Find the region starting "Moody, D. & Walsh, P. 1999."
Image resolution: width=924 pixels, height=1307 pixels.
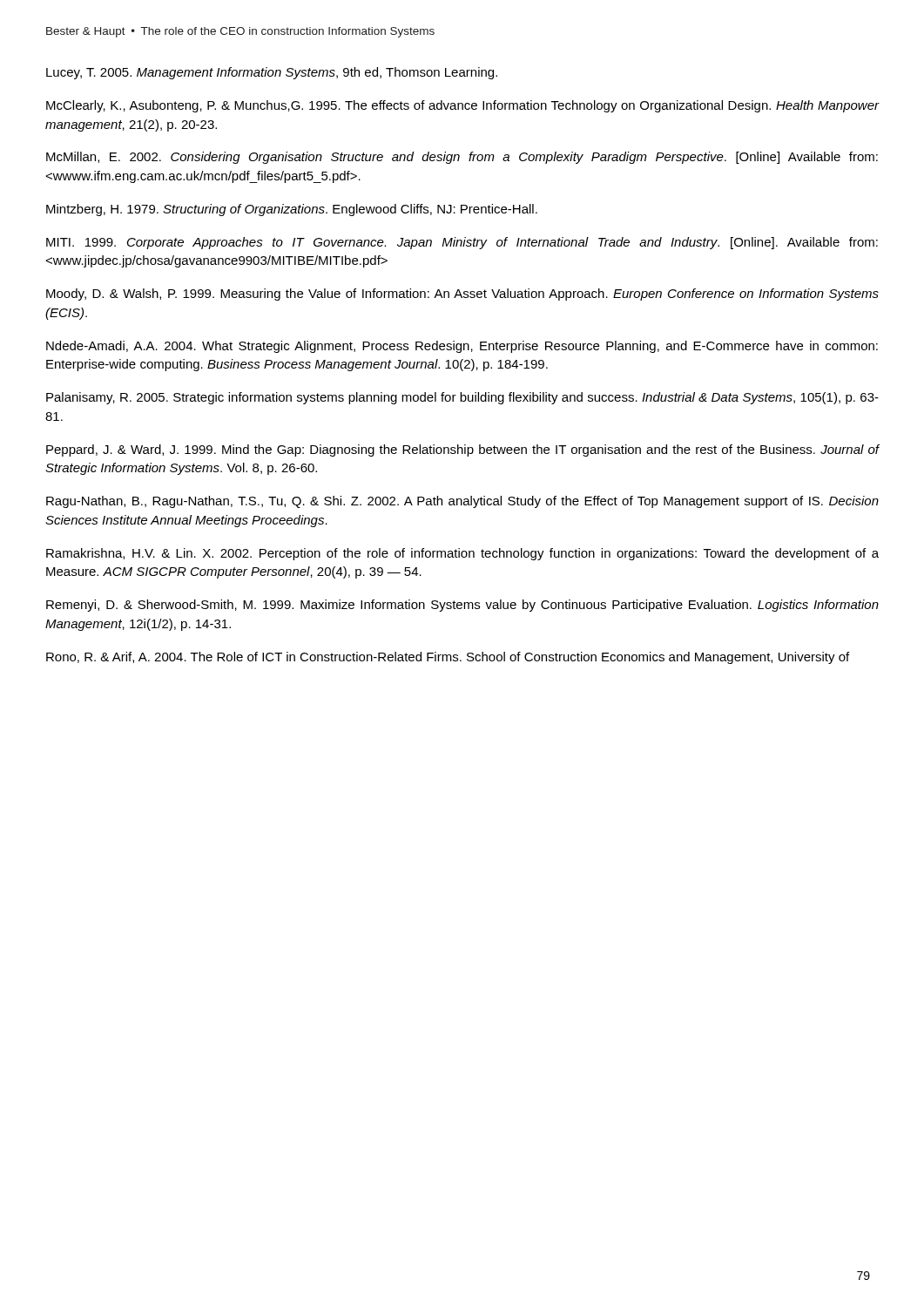point(462,303)
